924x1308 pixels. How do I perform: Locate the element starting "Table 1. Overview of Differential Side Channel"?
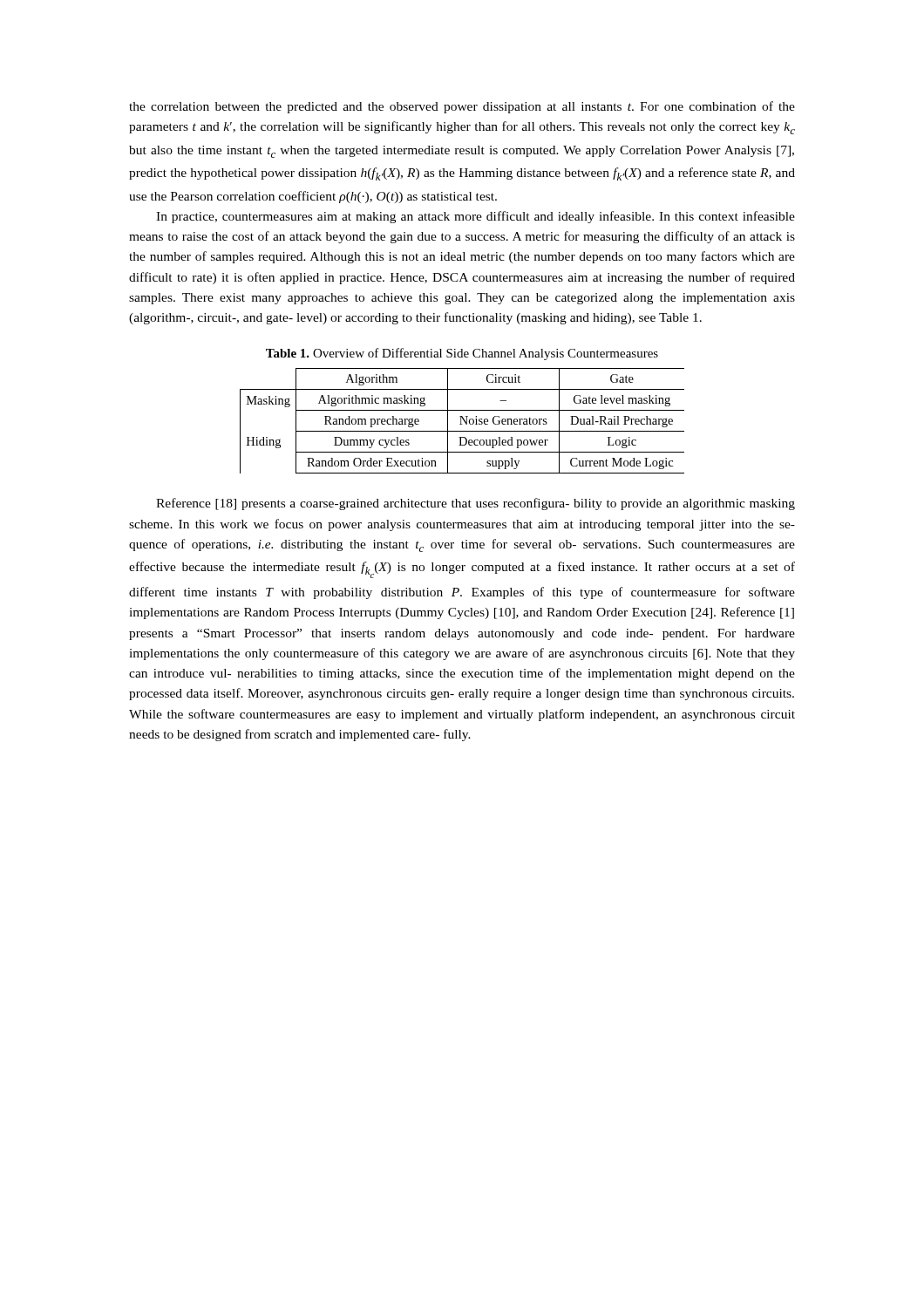(x=462, y=354)
